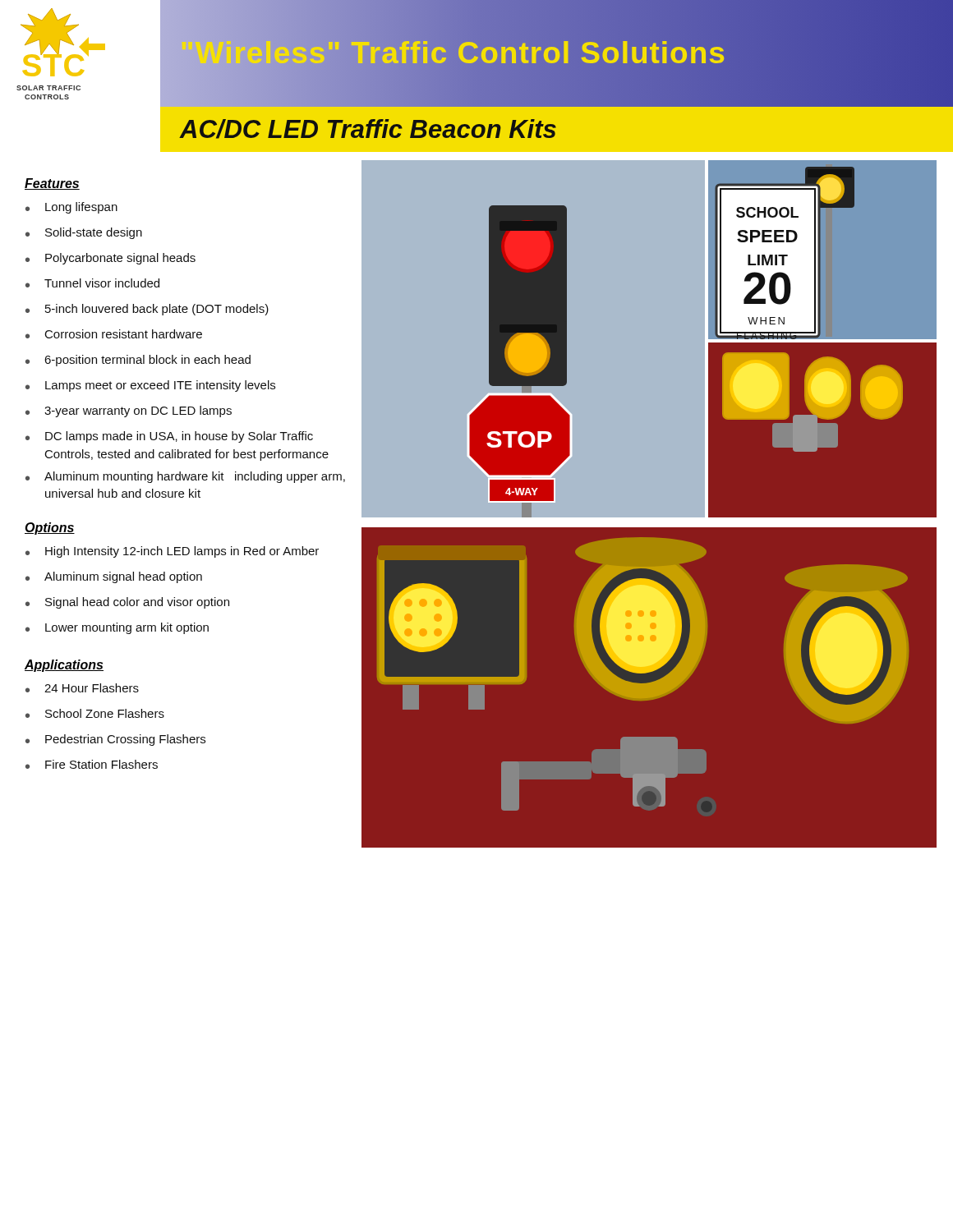Locate the text block starting "• Corrosion resistant hardware"
953x1232 pixels.
pos(114,336)
